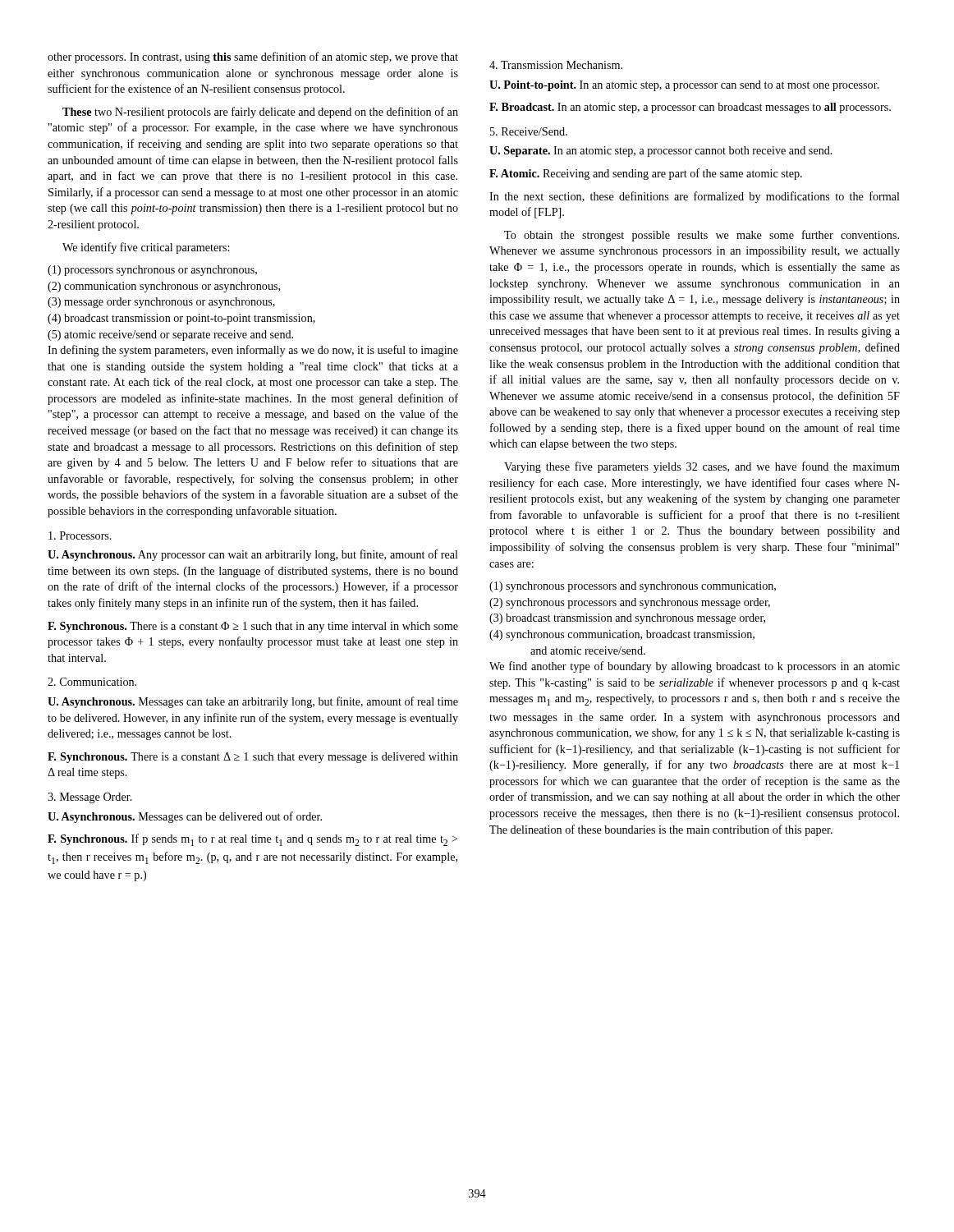The height and width of the screenshot is (1232, 954).
Task: Click on the text starting "(3) message order synchronous"
Action: tap(253, 302)
